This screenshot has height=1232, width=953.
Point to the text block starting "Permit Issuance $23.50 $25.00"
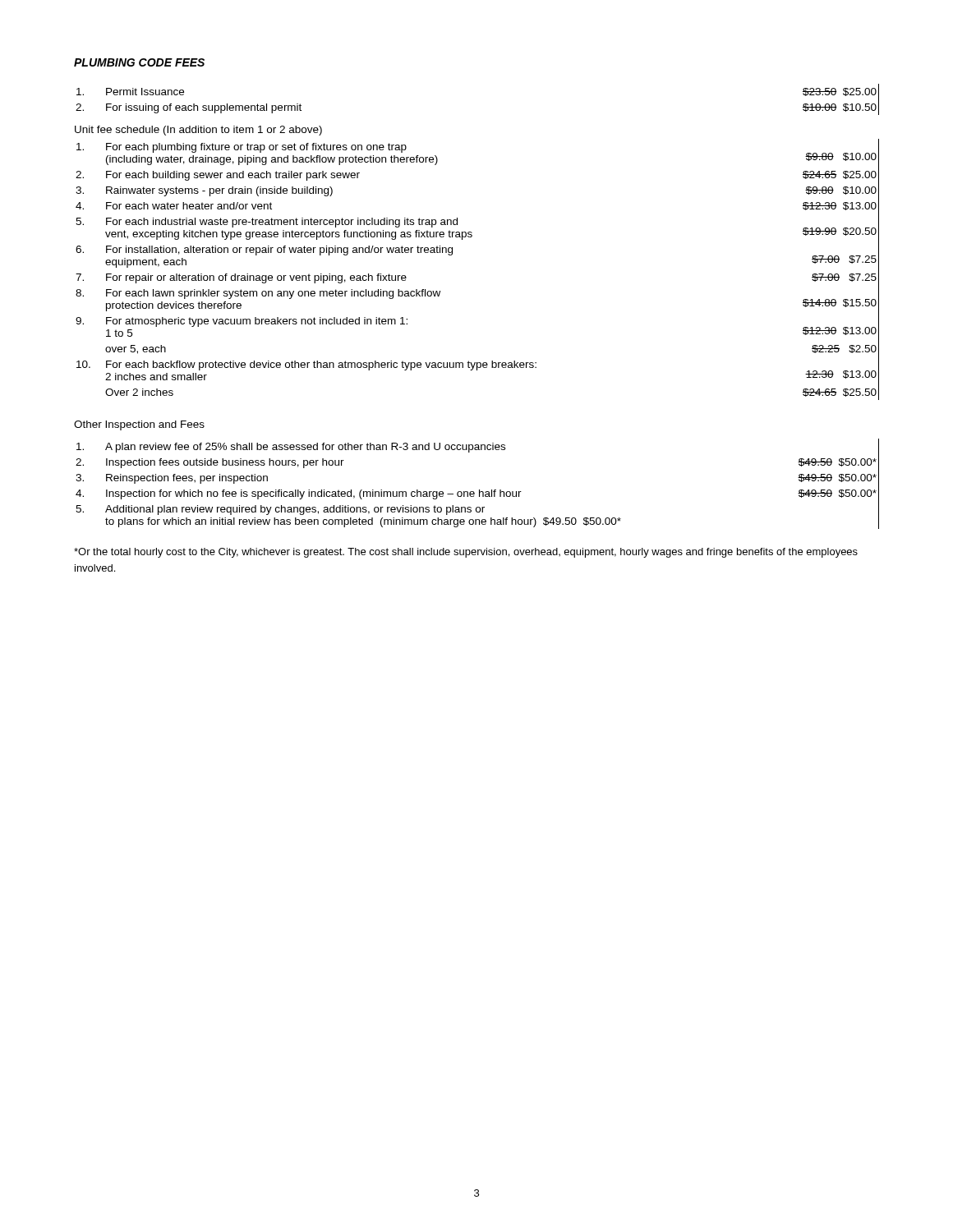click(142, 92)
